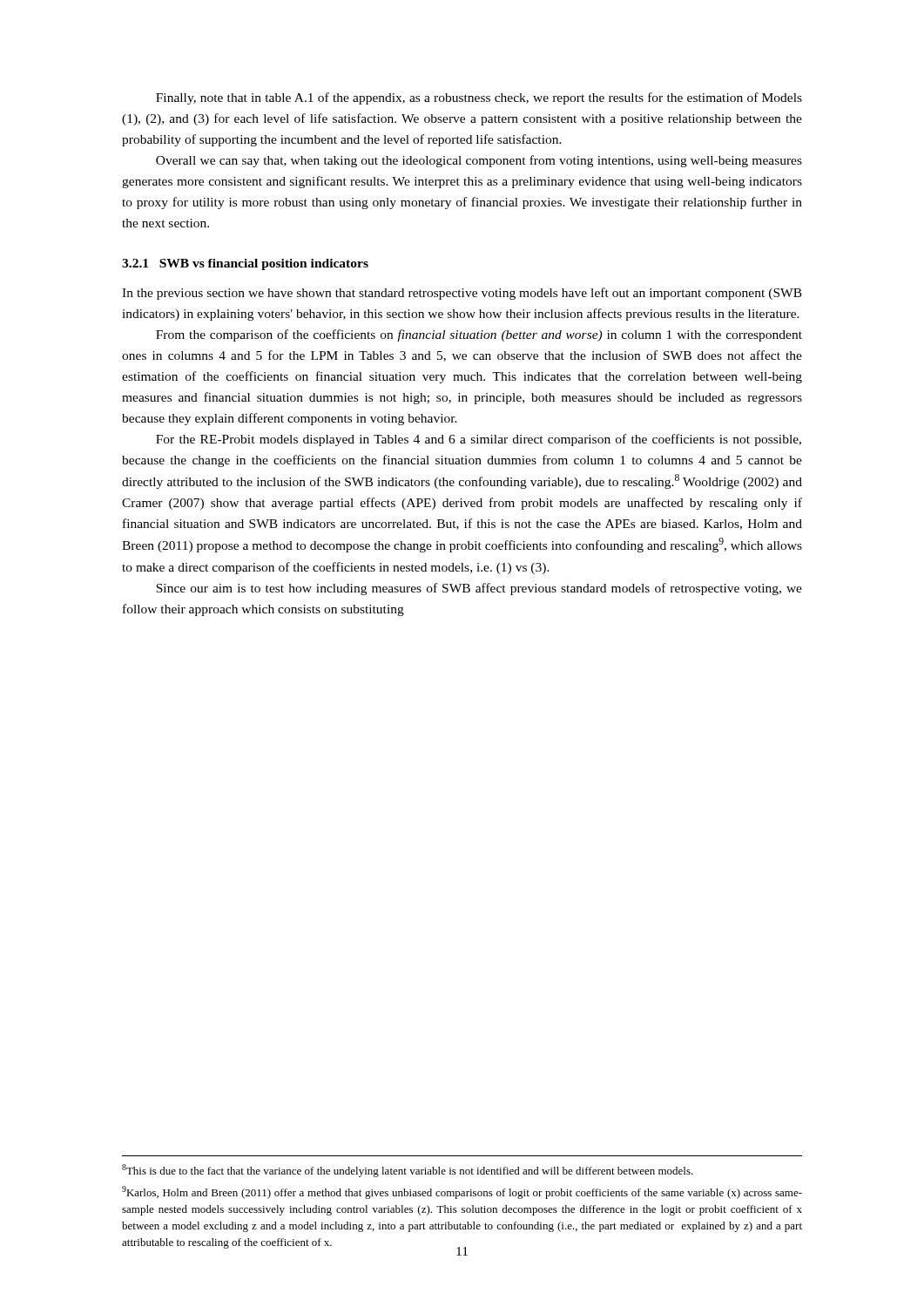Click on the element starting "3.2.1 SWB vs"
Screen dimensions: 1307x924
tap(245, 263)
